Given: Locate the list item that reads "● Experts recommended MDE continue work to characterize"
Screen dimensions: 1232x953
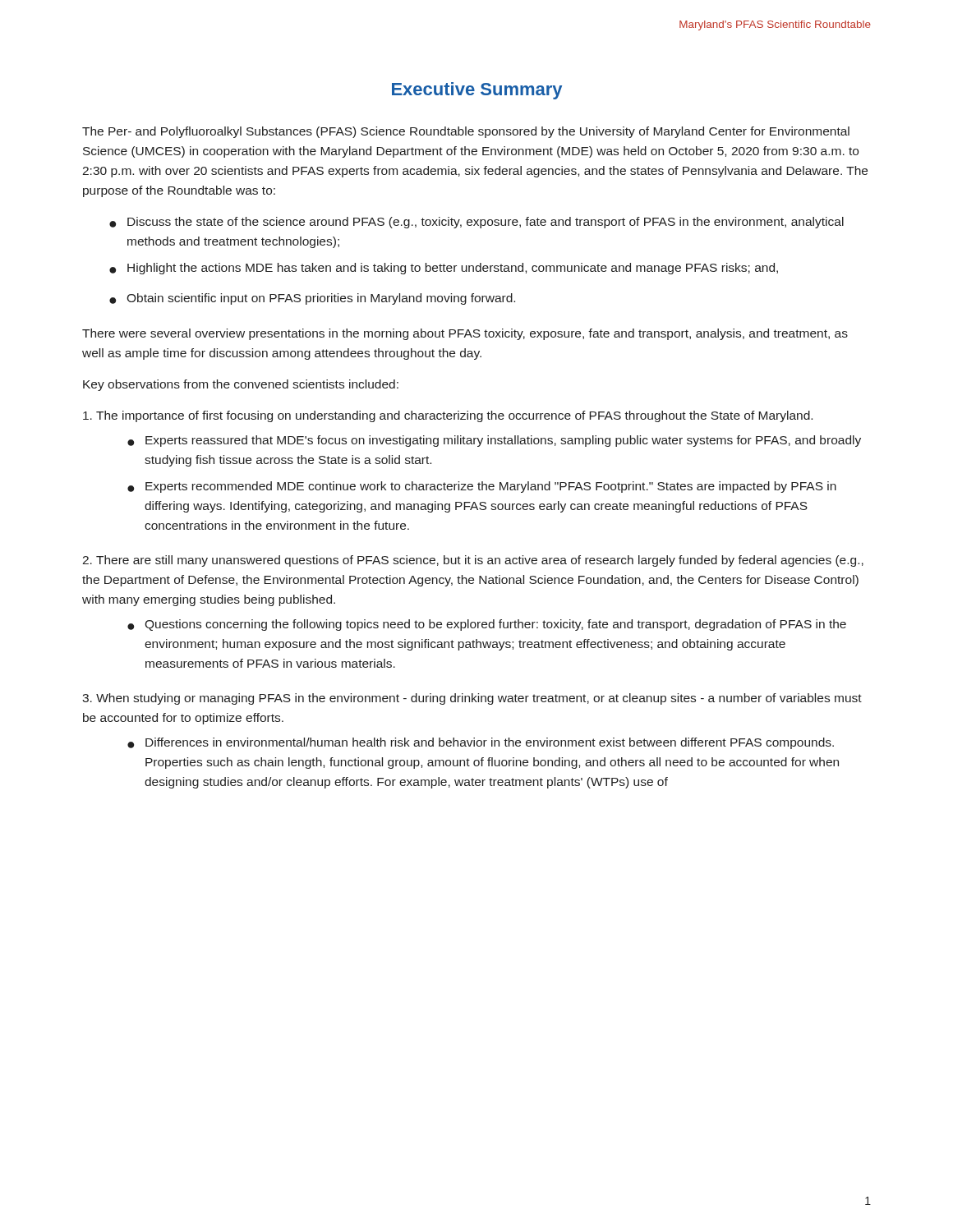Looking at the screenshot, I should tap(499, 506).
